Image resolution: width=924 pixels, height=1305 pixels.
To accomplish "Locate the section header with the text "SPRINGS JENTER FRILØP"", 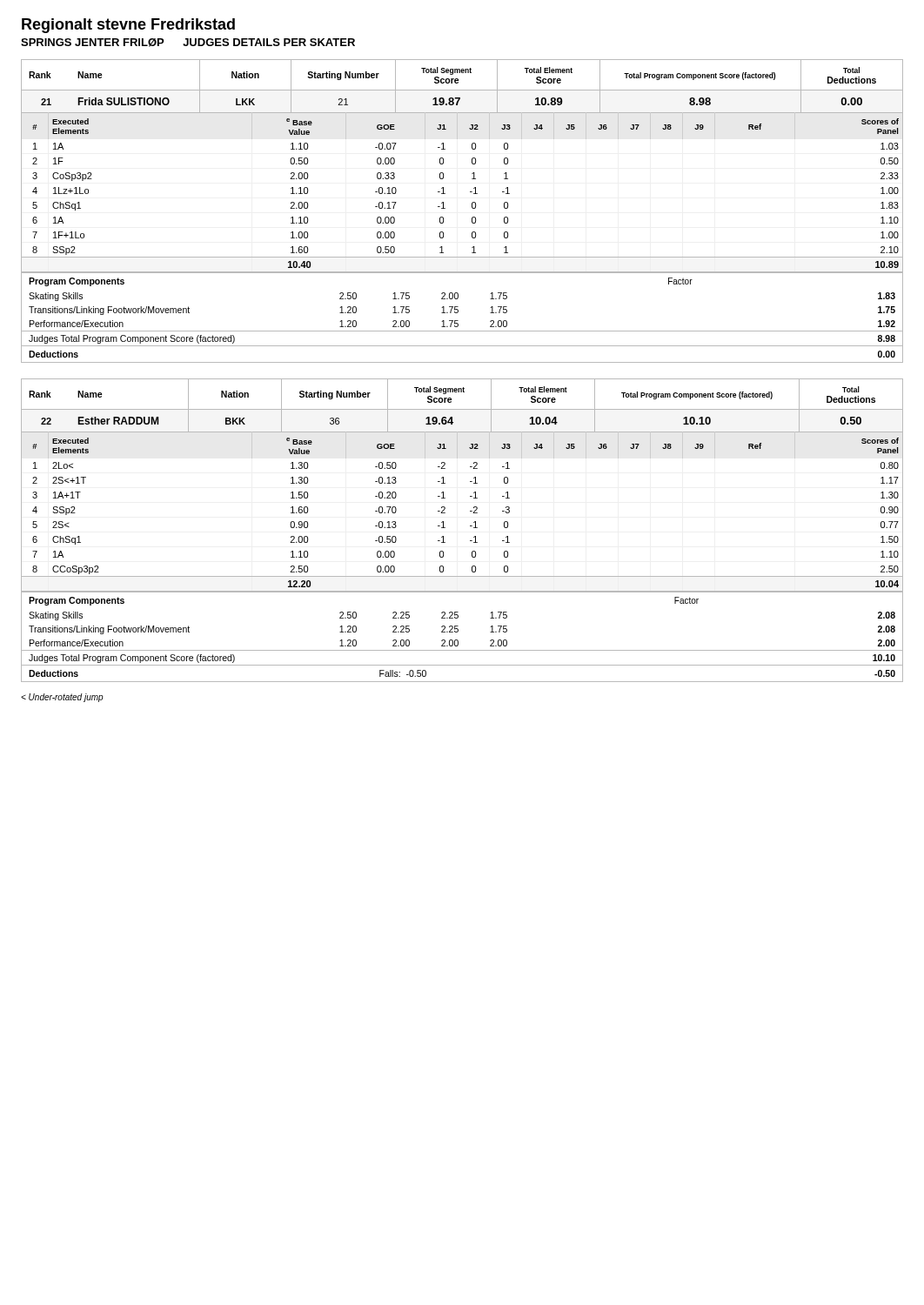I will click(188, 42).
